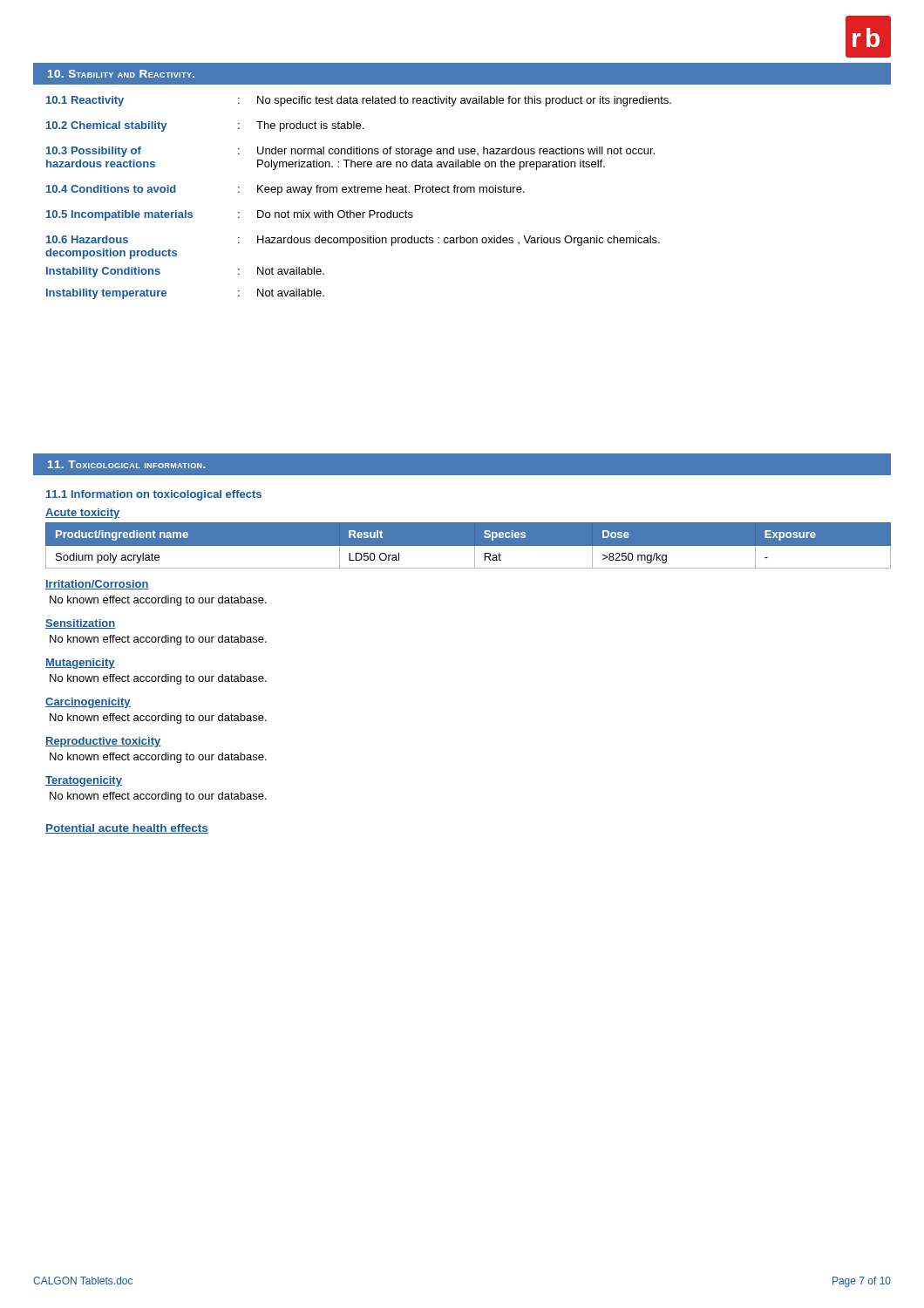924x1308 pixels.
Task: Point to the block beginning "1 Reactivity : No specific test data"
Action: [462, 100]
